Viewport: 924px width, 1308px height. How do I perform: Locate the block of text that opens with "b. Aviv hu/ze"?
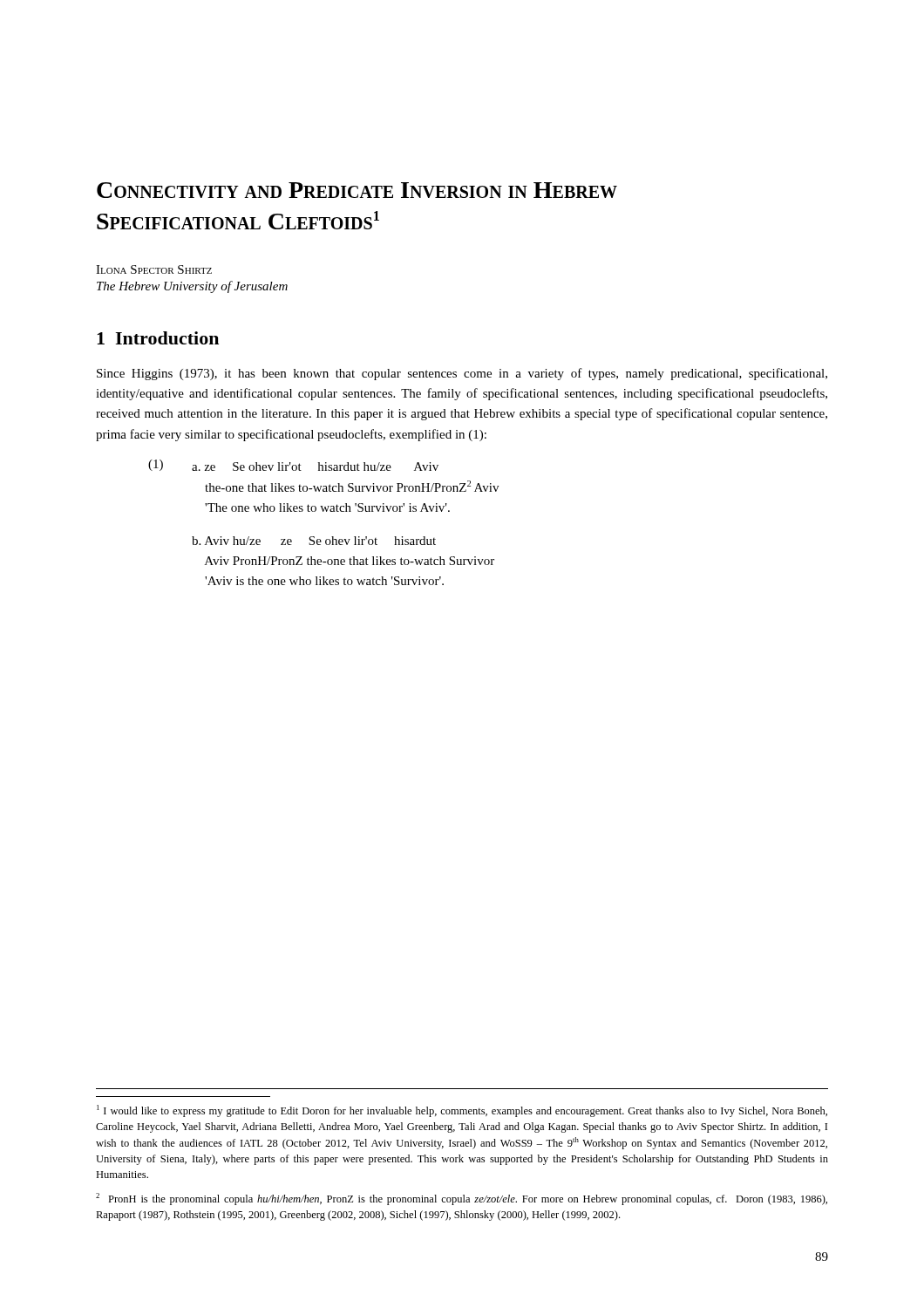[x=314, y=541]
